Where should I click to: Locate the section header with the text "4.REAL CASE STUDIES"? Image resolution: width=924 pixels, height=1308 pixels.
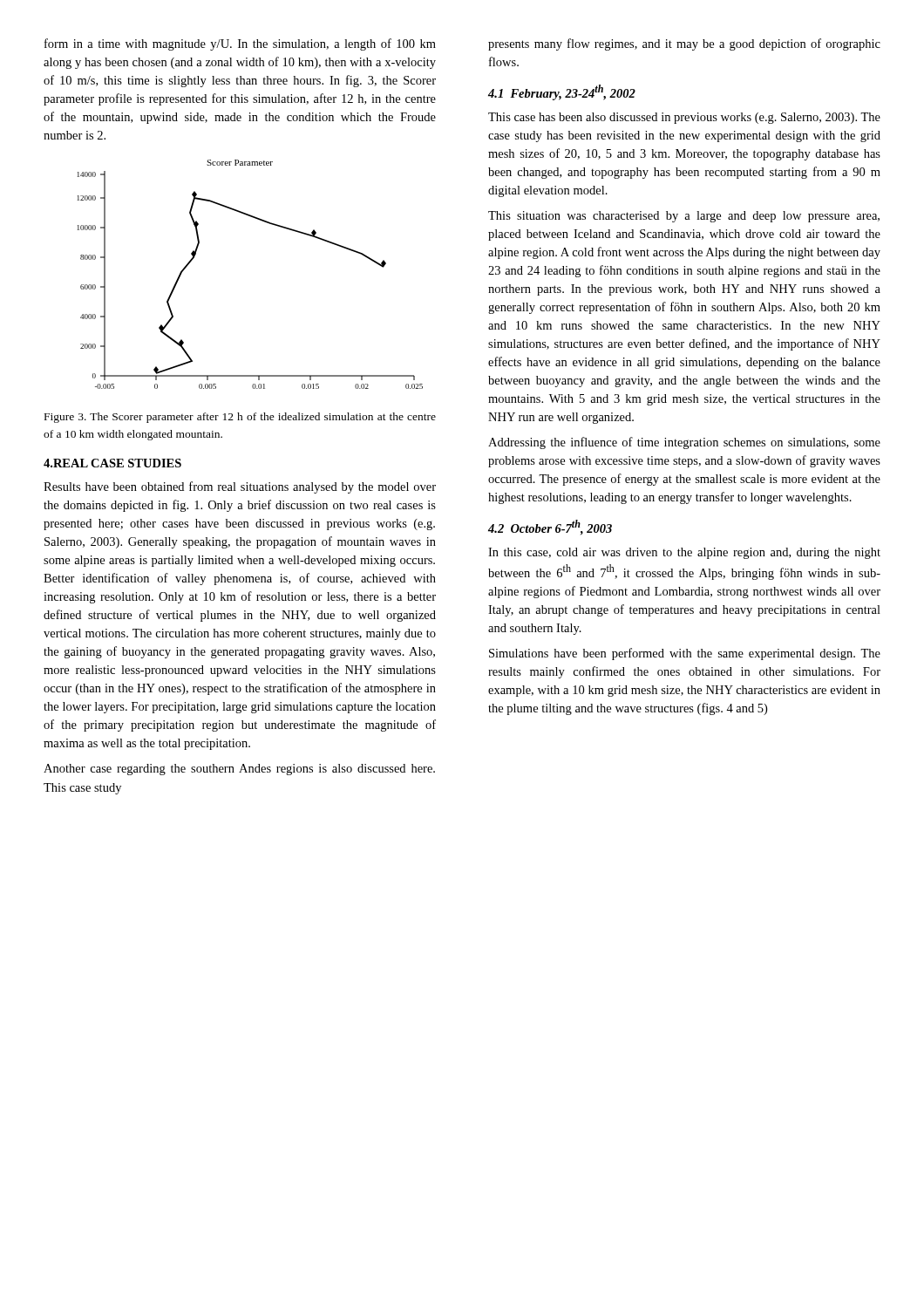[113, 463]
